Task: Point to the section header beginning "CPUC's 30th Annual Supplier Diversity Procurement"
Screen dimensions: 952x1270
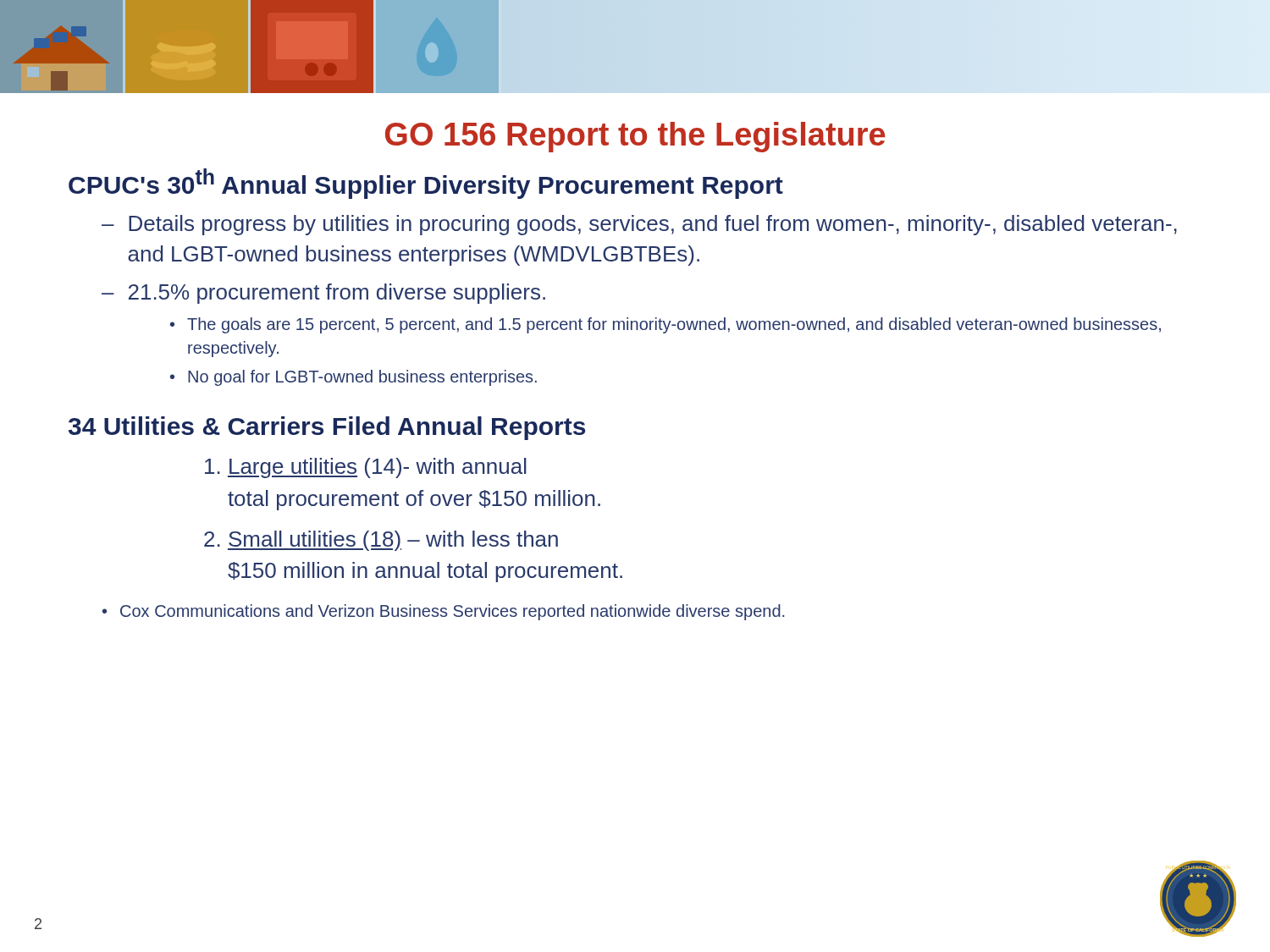Action: point(425,182)
